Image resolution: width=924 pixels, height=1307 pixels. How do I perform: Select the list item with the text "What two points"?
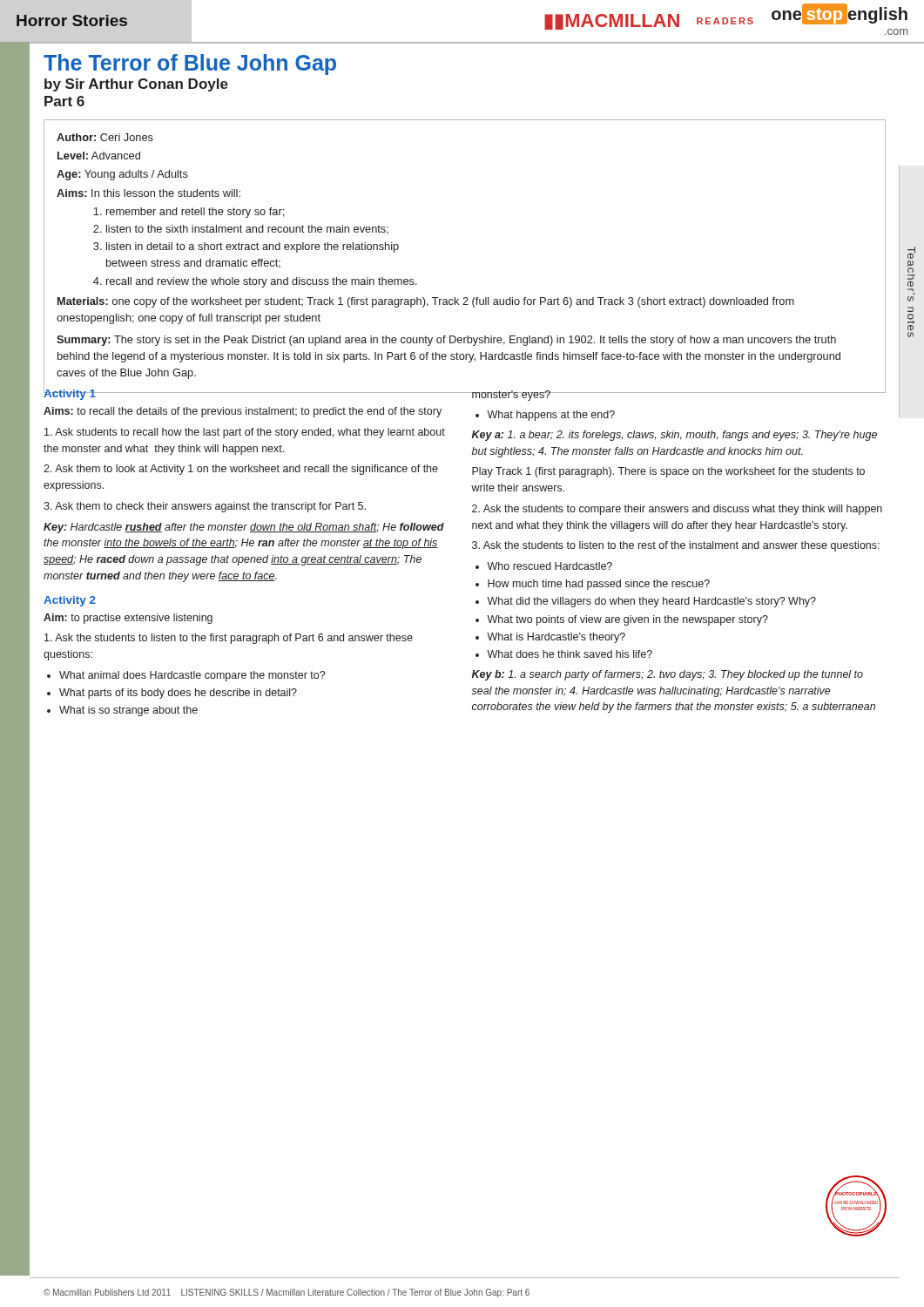[x=628, y=619]
